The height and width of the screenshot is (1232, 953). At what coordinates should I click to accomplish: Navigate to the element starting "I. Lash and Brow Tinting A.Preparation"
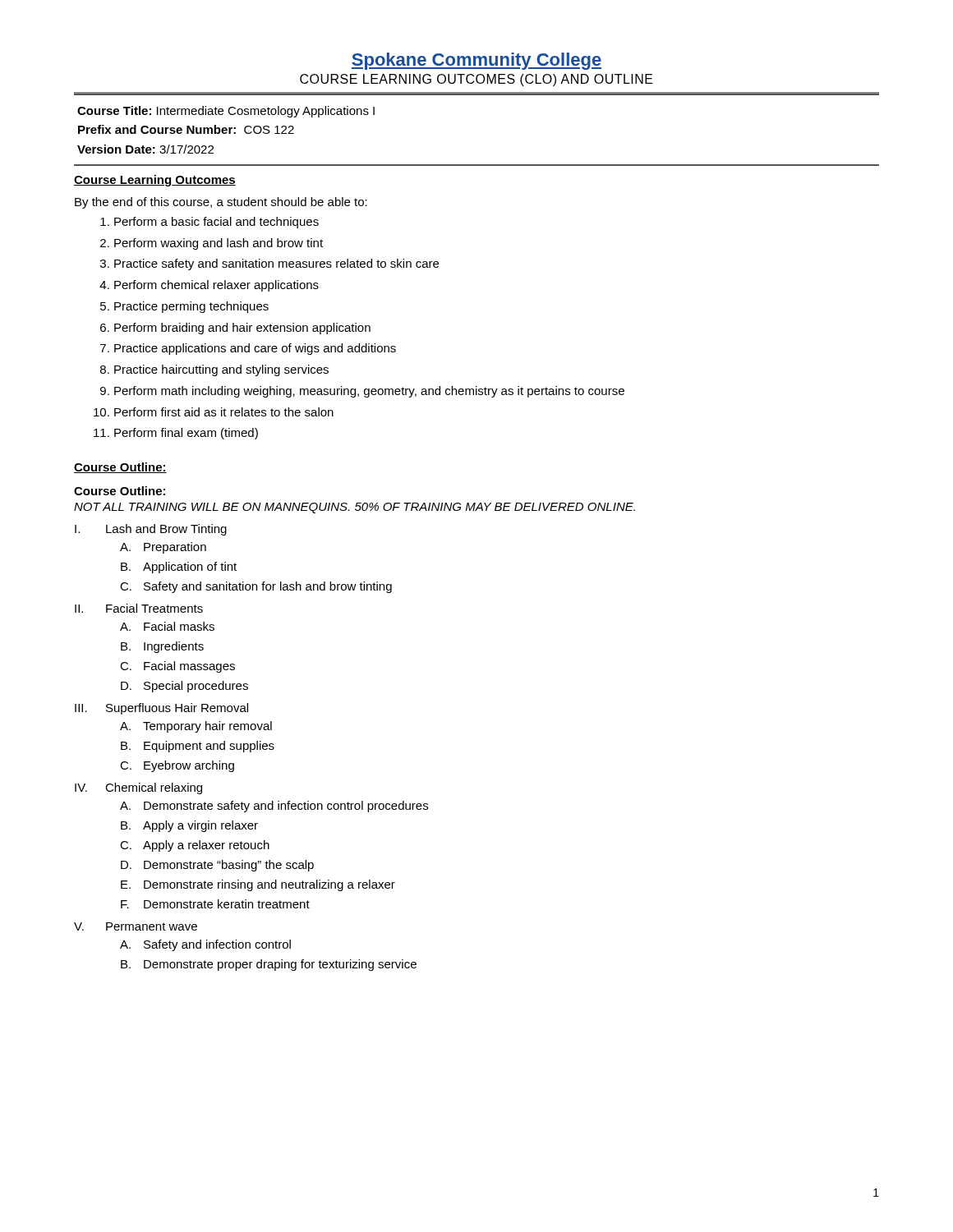151,530
